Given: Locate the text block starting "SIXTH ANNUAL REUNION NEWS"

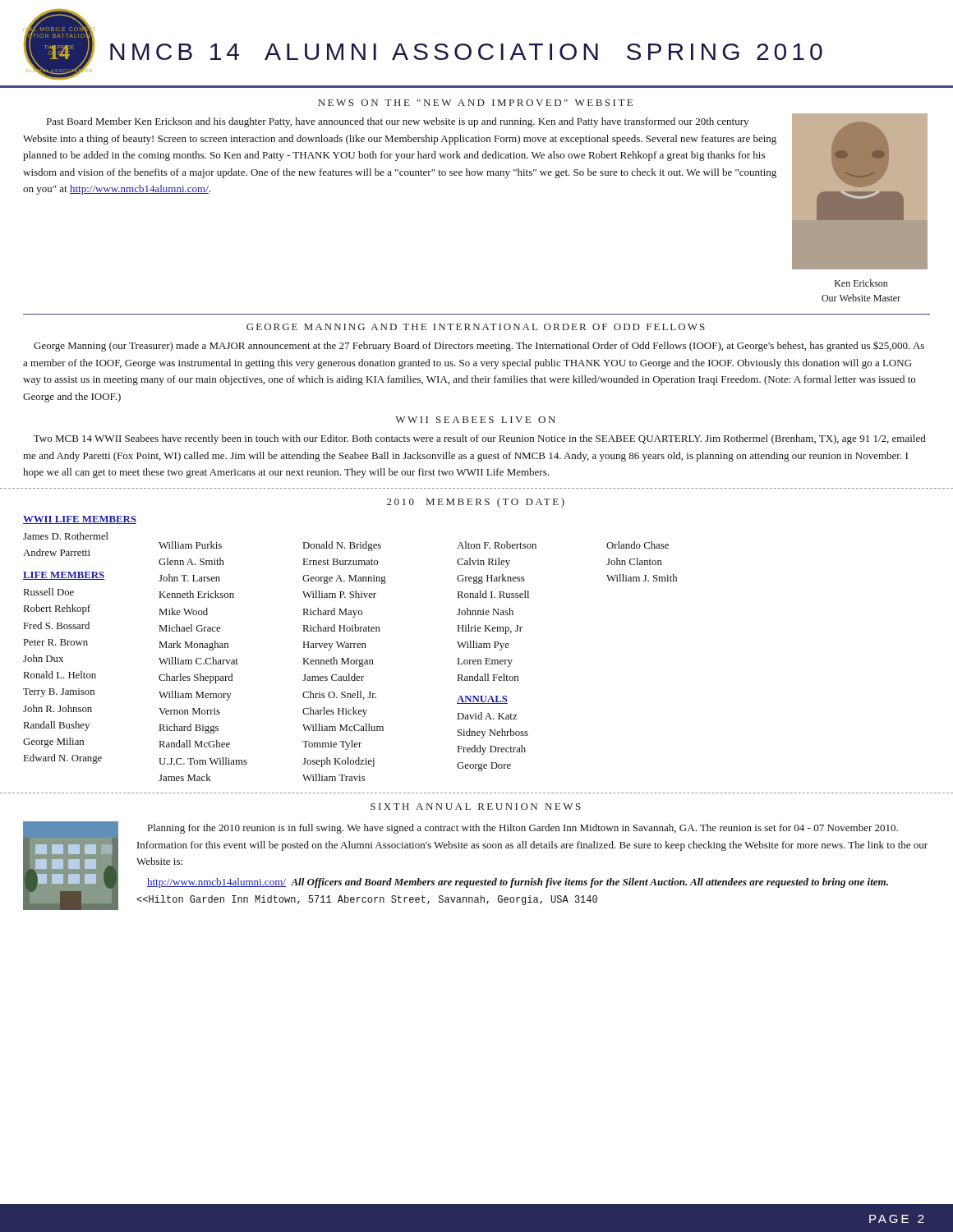Looking at the screenshot, I should 476,806.
